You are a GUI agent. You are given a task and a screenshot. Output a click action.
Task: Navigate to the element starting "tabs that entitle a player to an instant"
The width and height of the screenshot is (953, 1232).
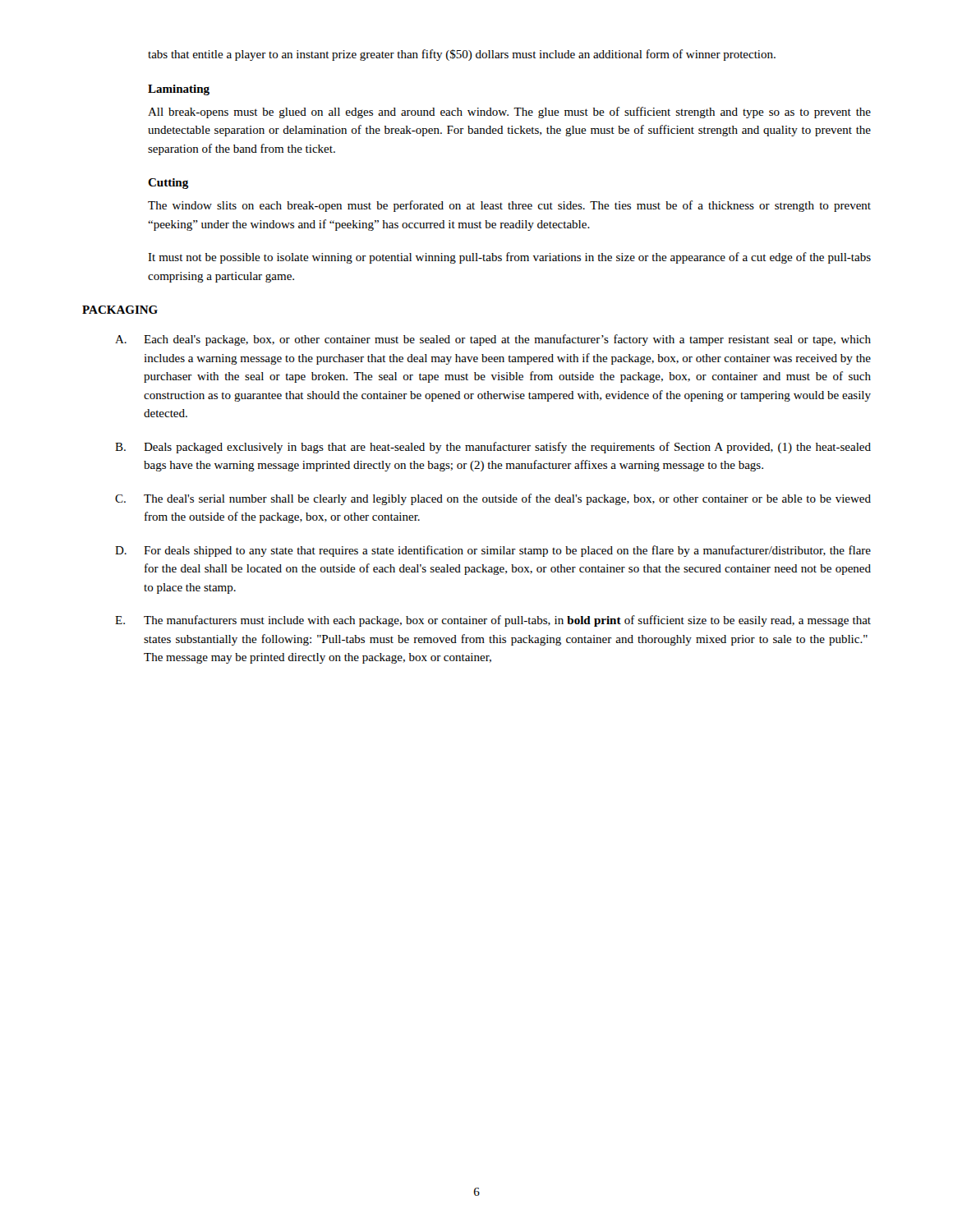click(x=462, y=54)
